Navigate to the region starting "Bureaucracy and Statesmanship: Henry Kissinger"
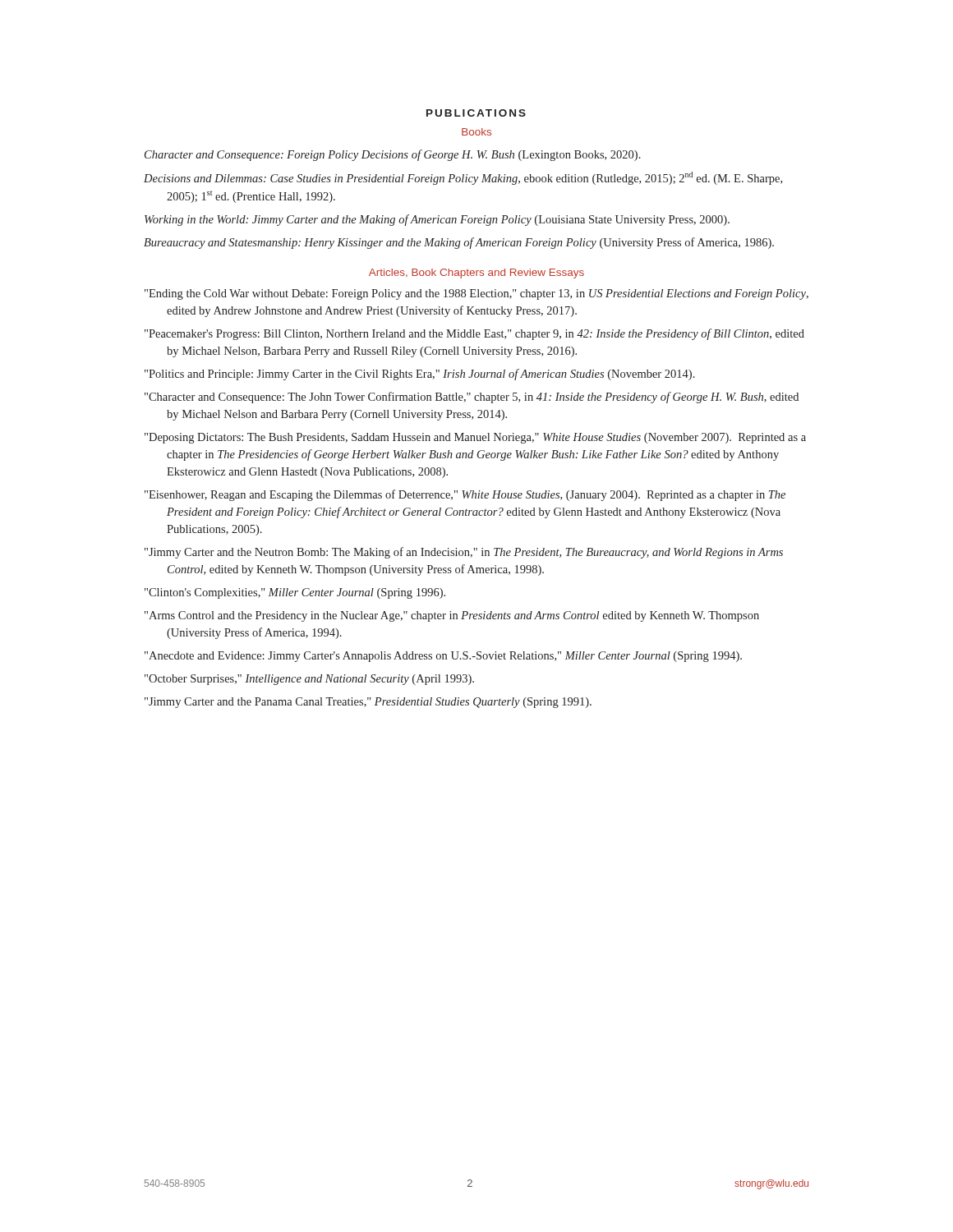953x1232 pixels. coord(459,242)
